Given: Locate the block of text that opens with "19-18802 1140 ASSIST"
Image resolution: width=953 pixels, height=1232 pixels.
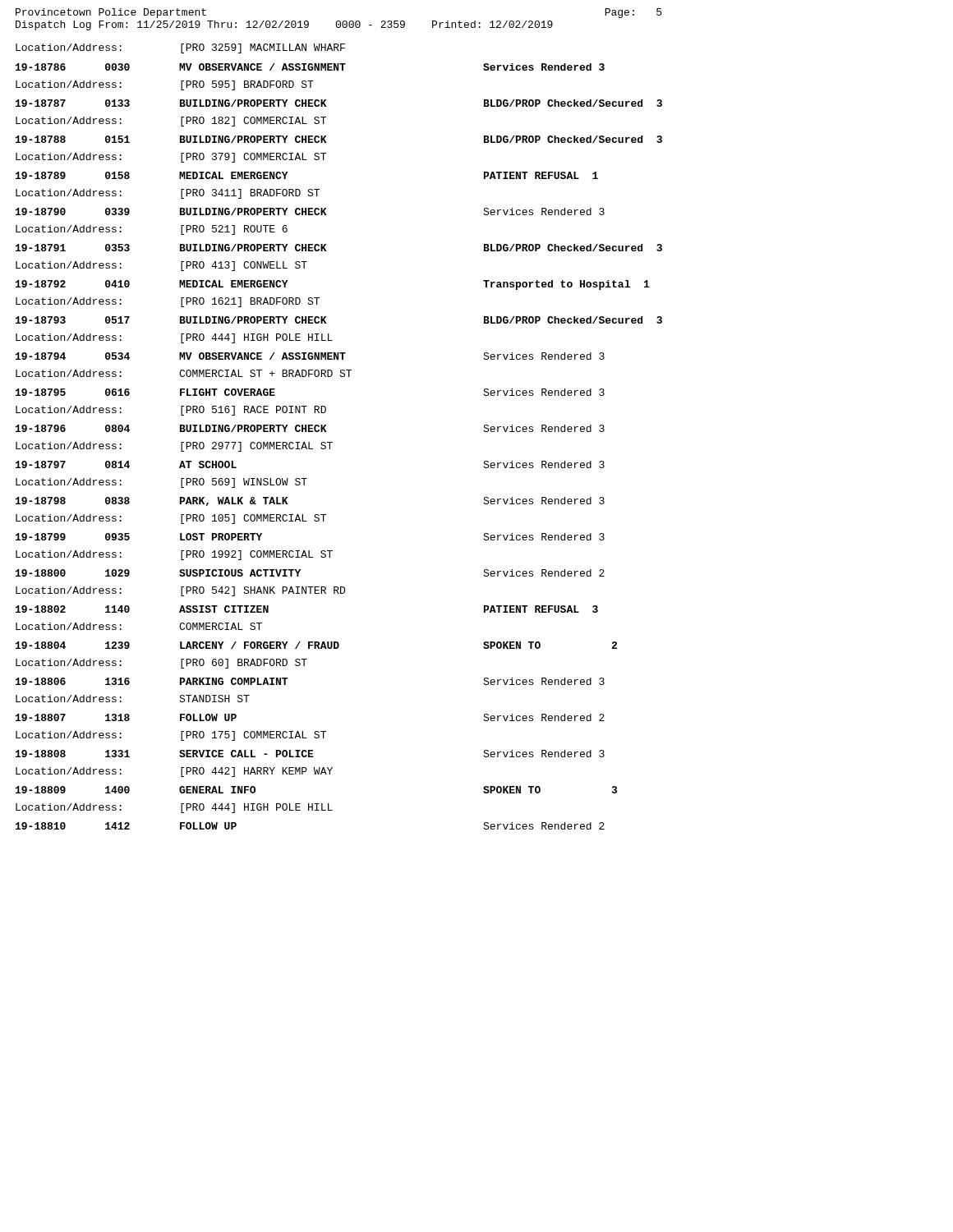Looking at the screenshot, I should (x=476, y=618).
